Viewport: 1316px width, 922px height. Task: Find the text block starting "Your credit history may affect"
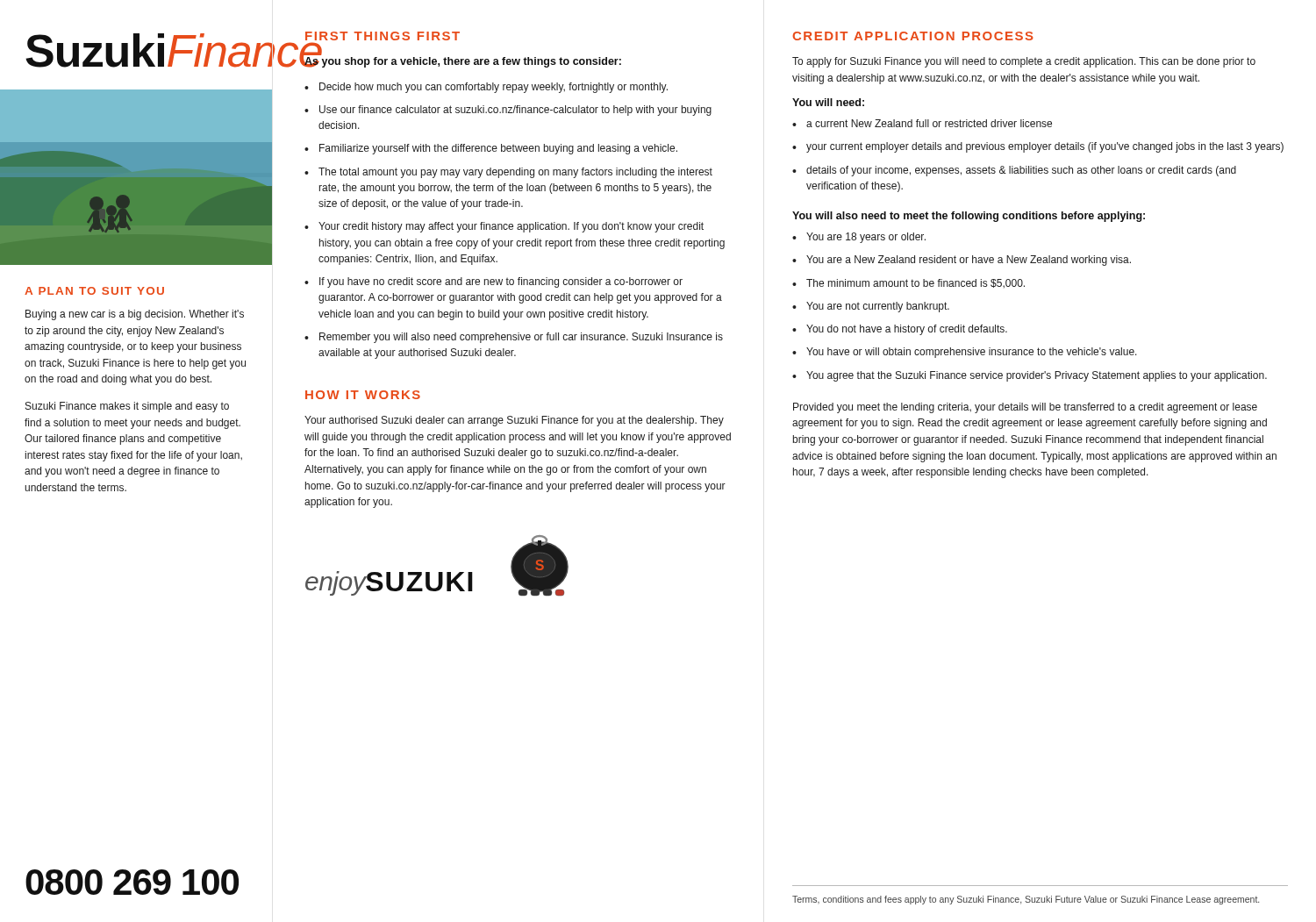click(522, 243)
